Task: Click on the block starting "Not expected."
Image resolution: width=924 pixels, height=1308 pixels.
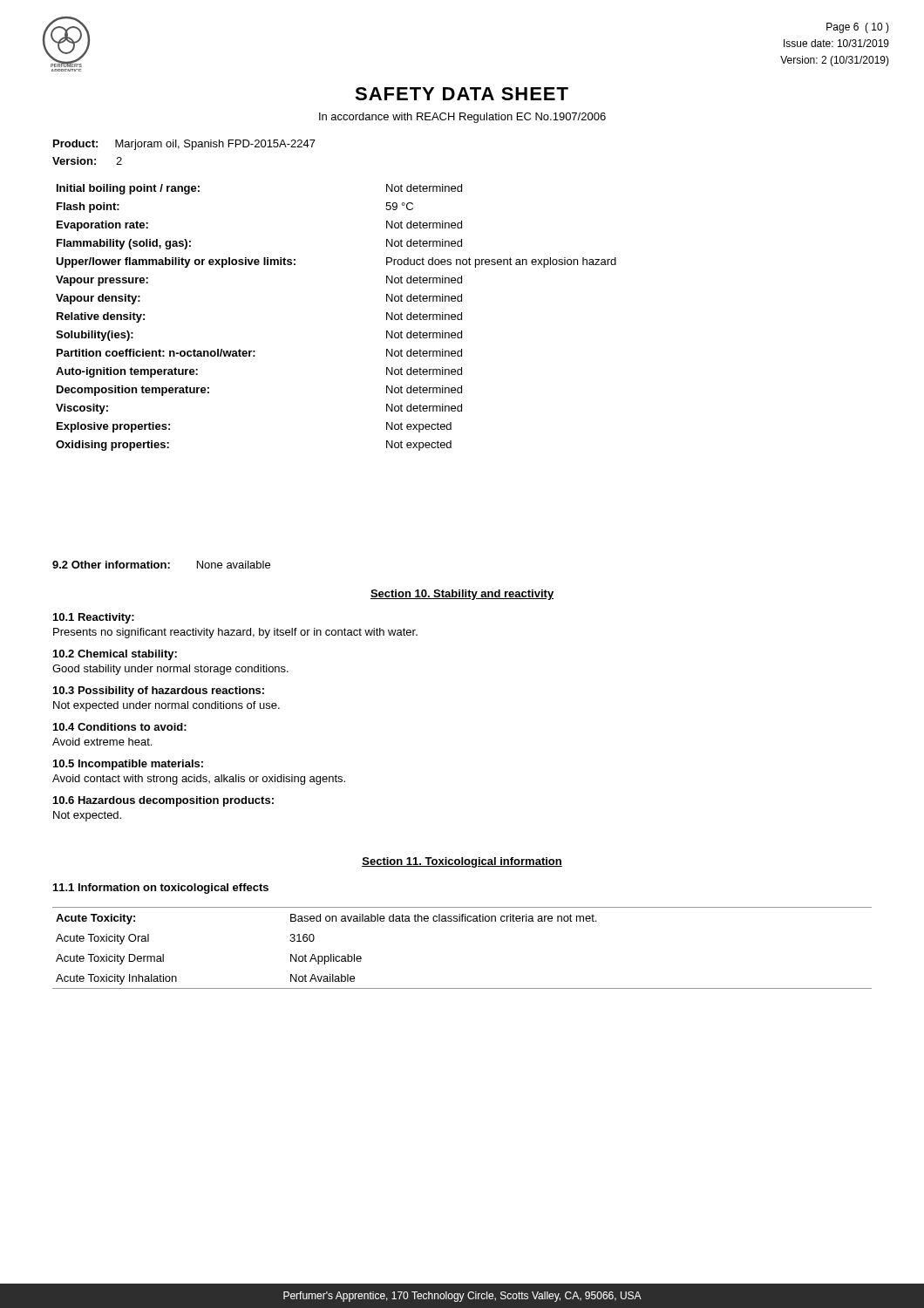Action: (87, 815)
